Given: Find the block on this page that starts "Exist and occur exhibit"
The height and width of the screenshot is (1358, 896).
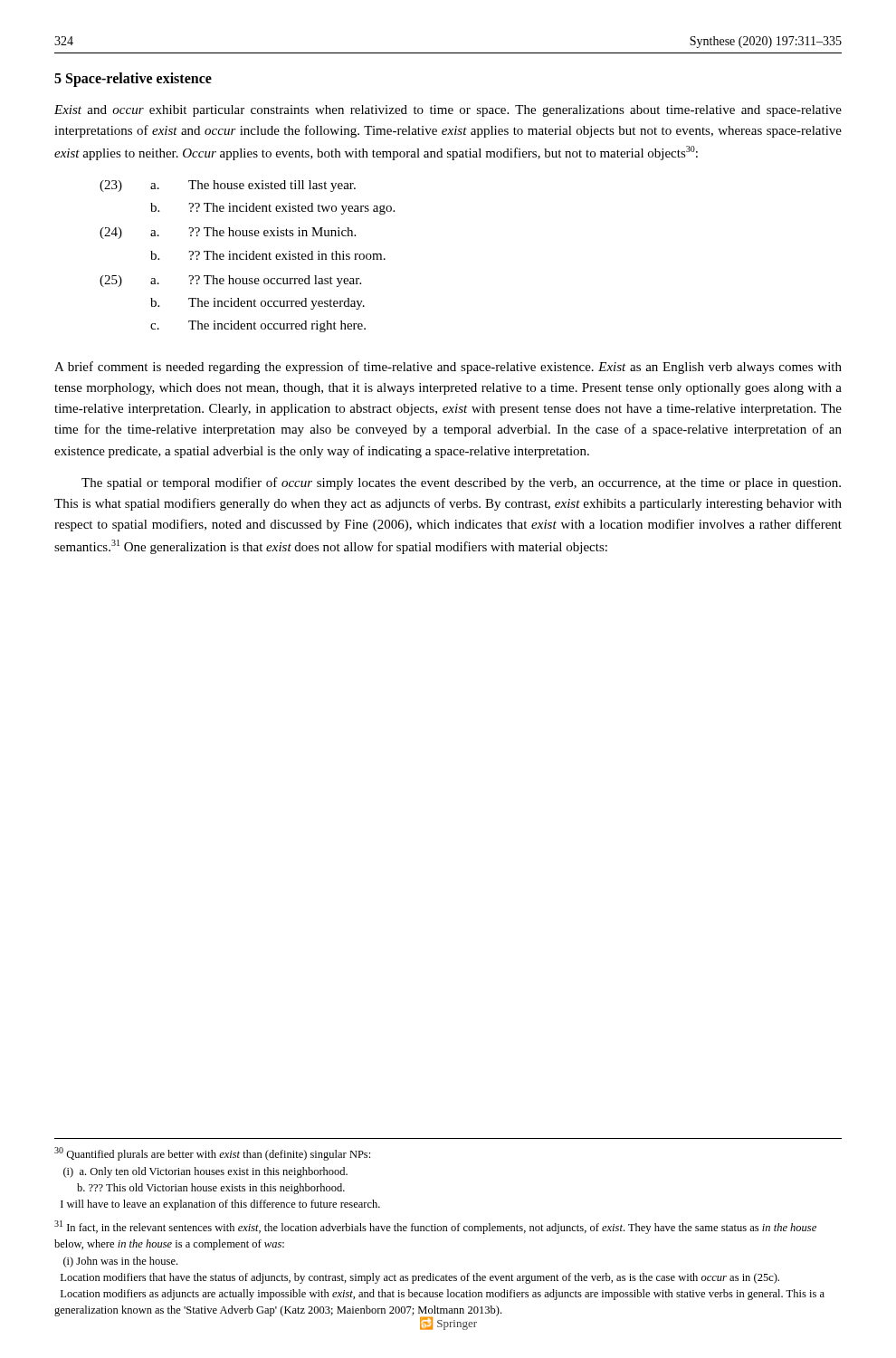Looking at the screenshot, I should coord(448,131).
